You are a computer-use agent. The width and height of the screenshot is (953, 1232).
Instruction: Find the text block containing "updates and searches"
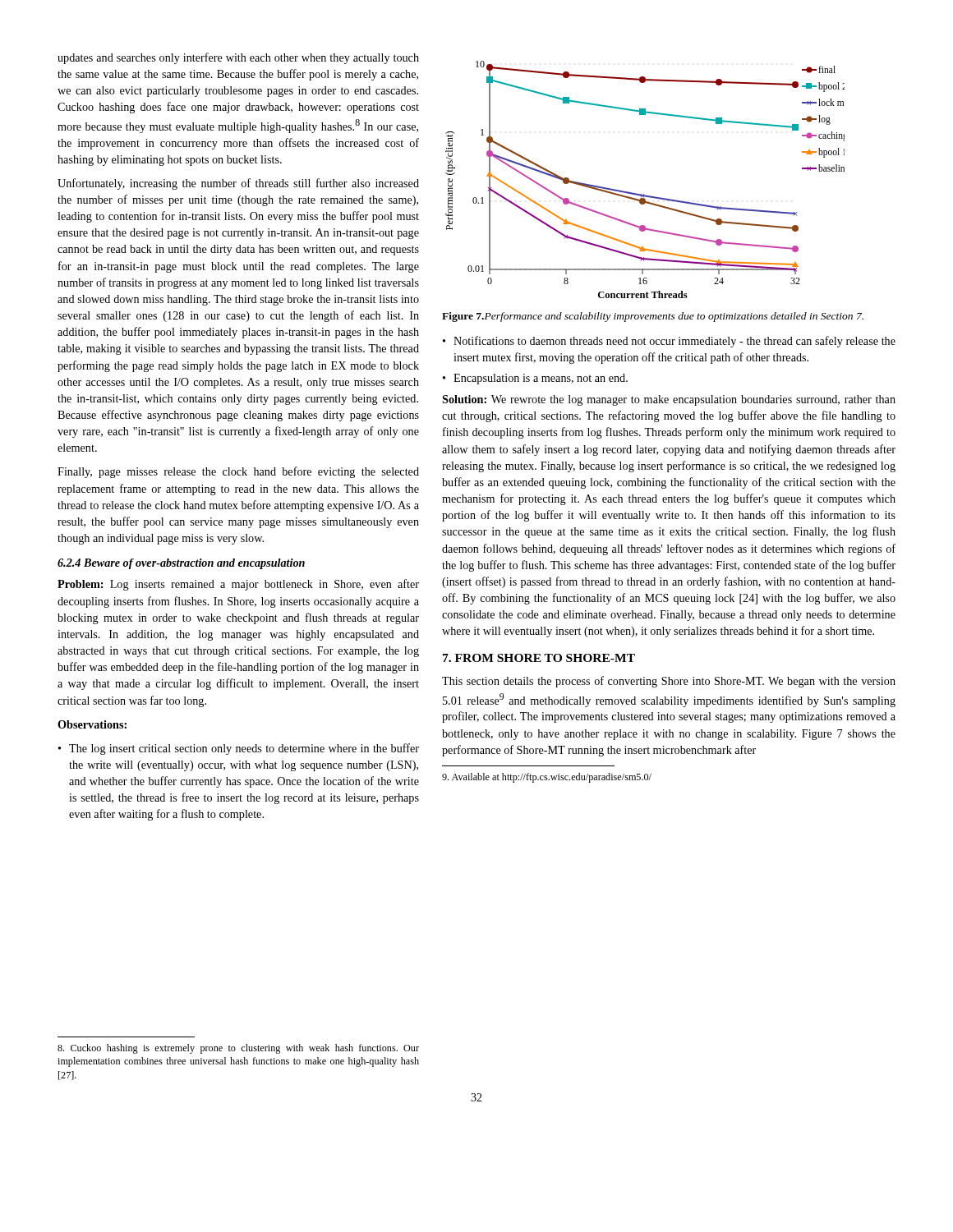[x=238, y=108]
